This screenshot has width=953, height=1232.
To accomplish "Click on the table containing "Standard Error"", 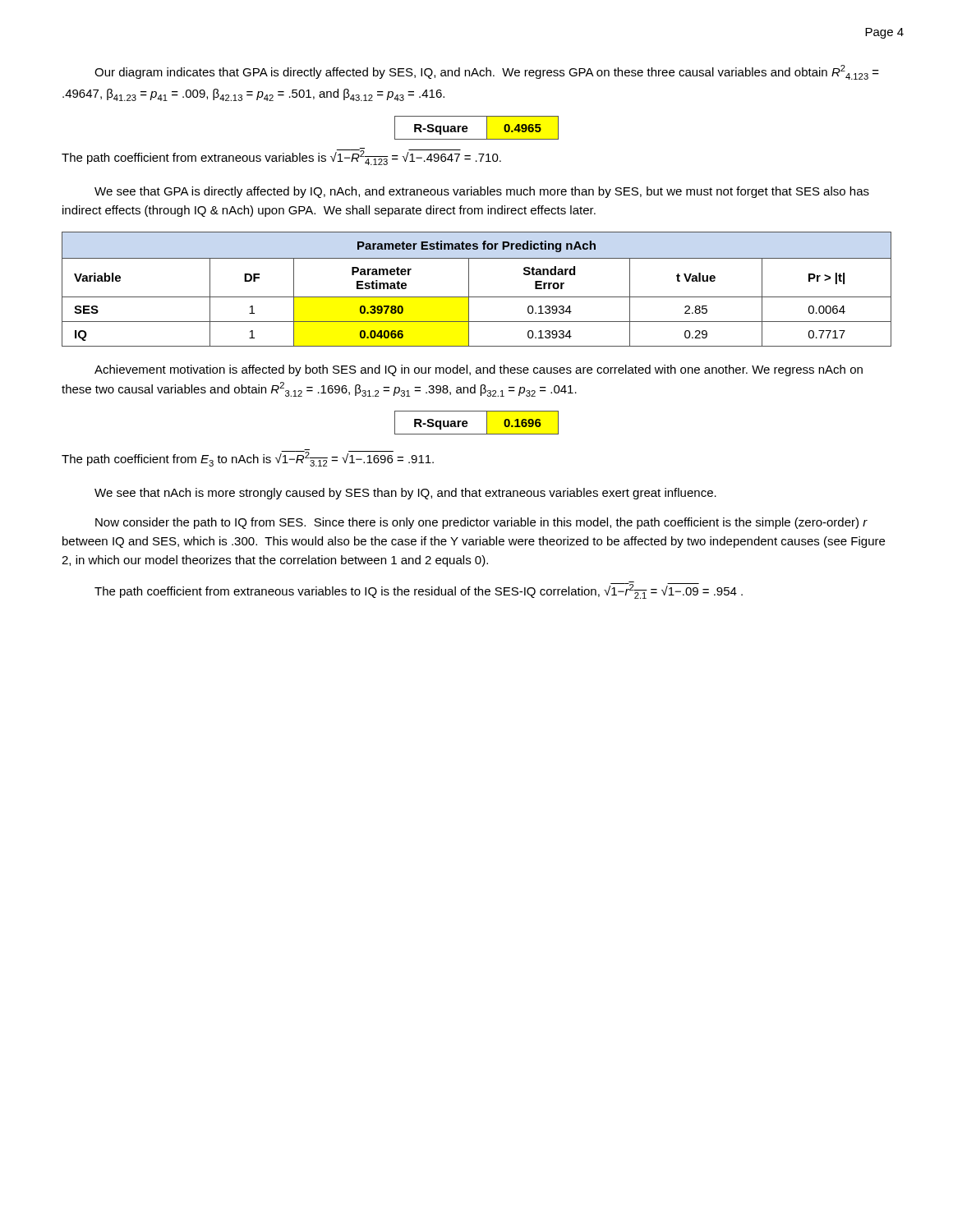I will pyautogui.click(x=476, y=289).
